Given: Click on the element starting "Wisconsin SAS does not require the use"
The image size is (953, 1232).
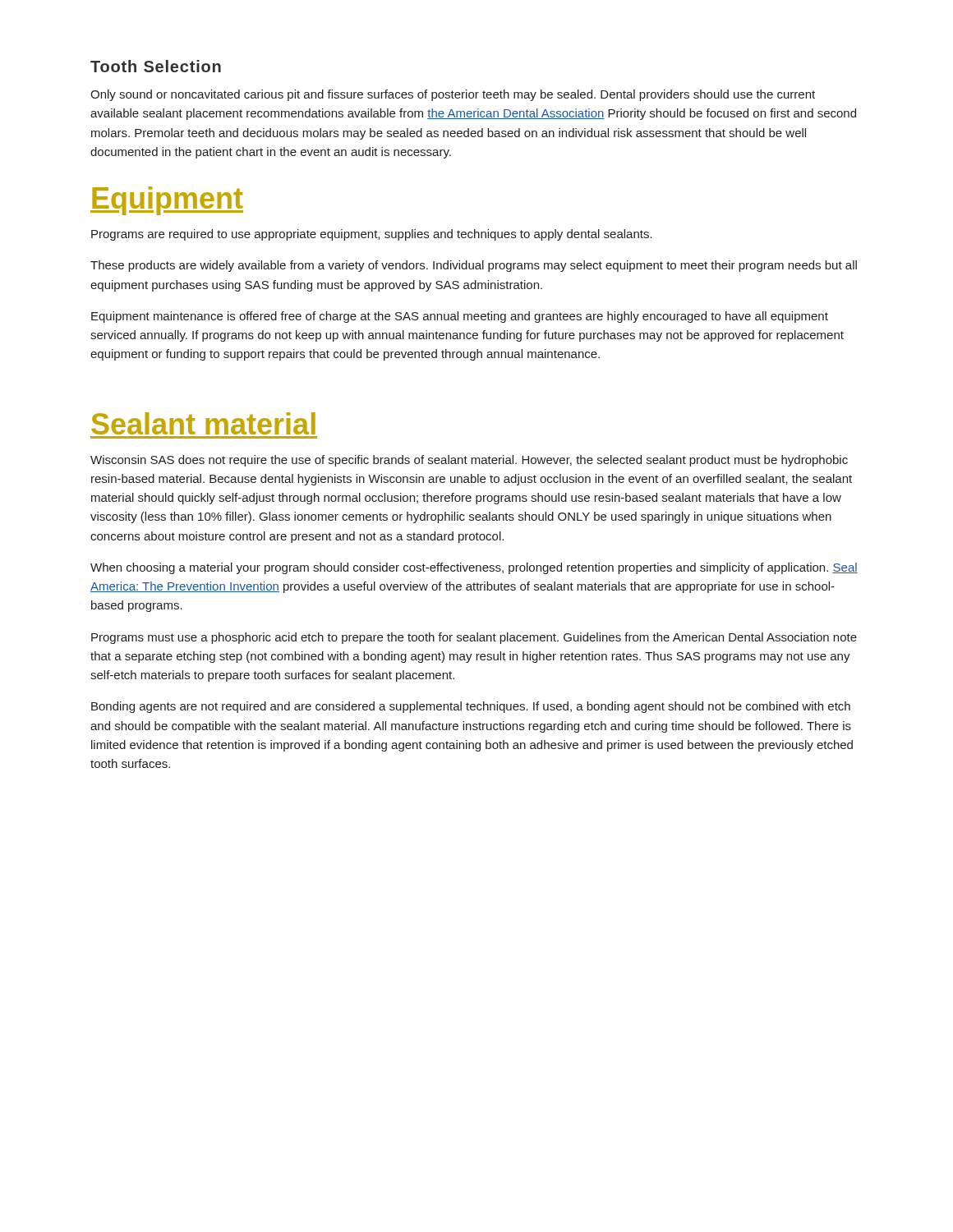Looking at the screenshot, I should coord(471,497).
